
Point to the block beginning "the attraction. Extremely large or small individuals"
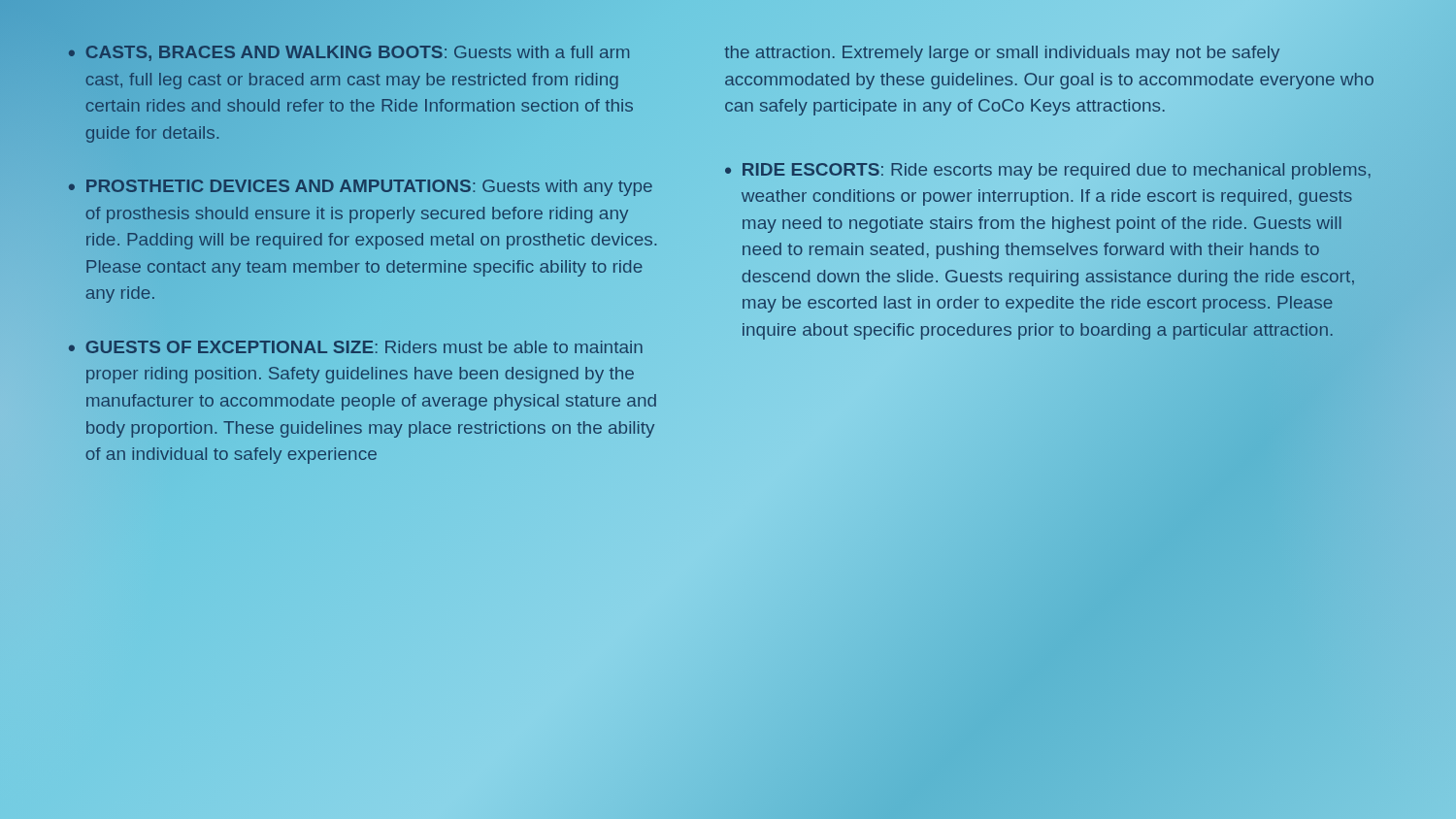[x=1049, y=79]
